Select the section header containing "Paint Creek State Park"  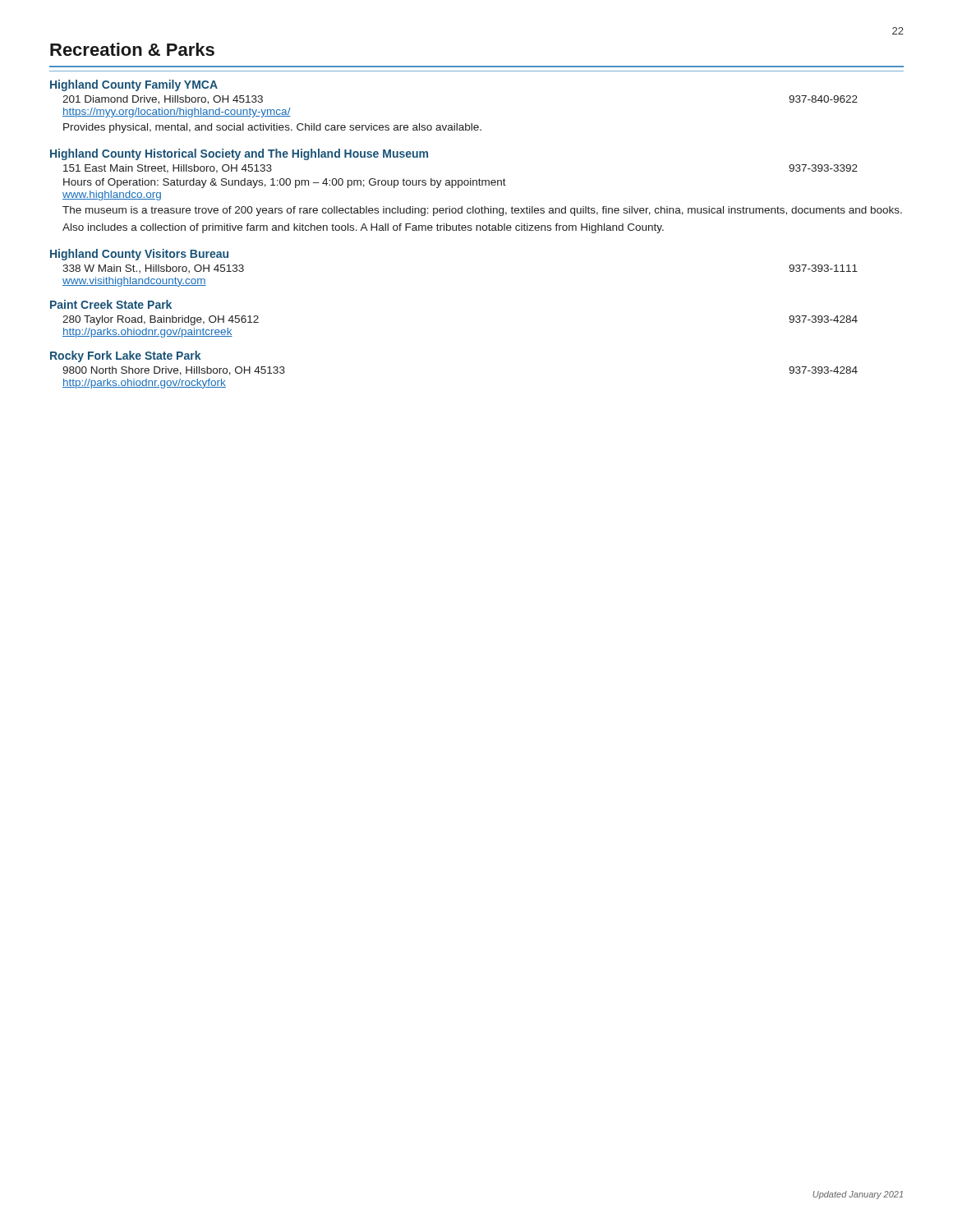(111, 304)
